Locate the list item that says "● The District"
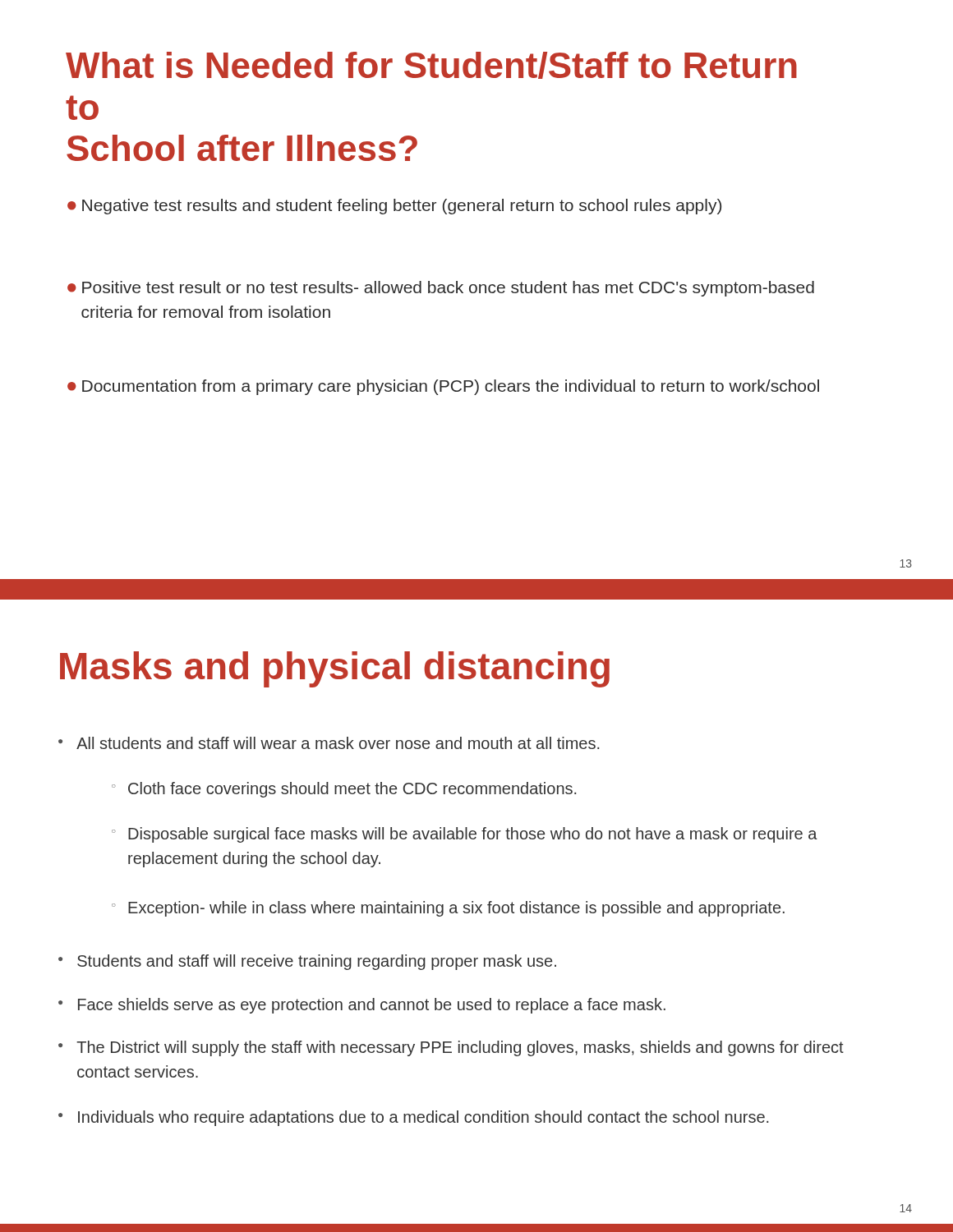The height and width of the screenshot is (1232, 953). point(460,1060)
